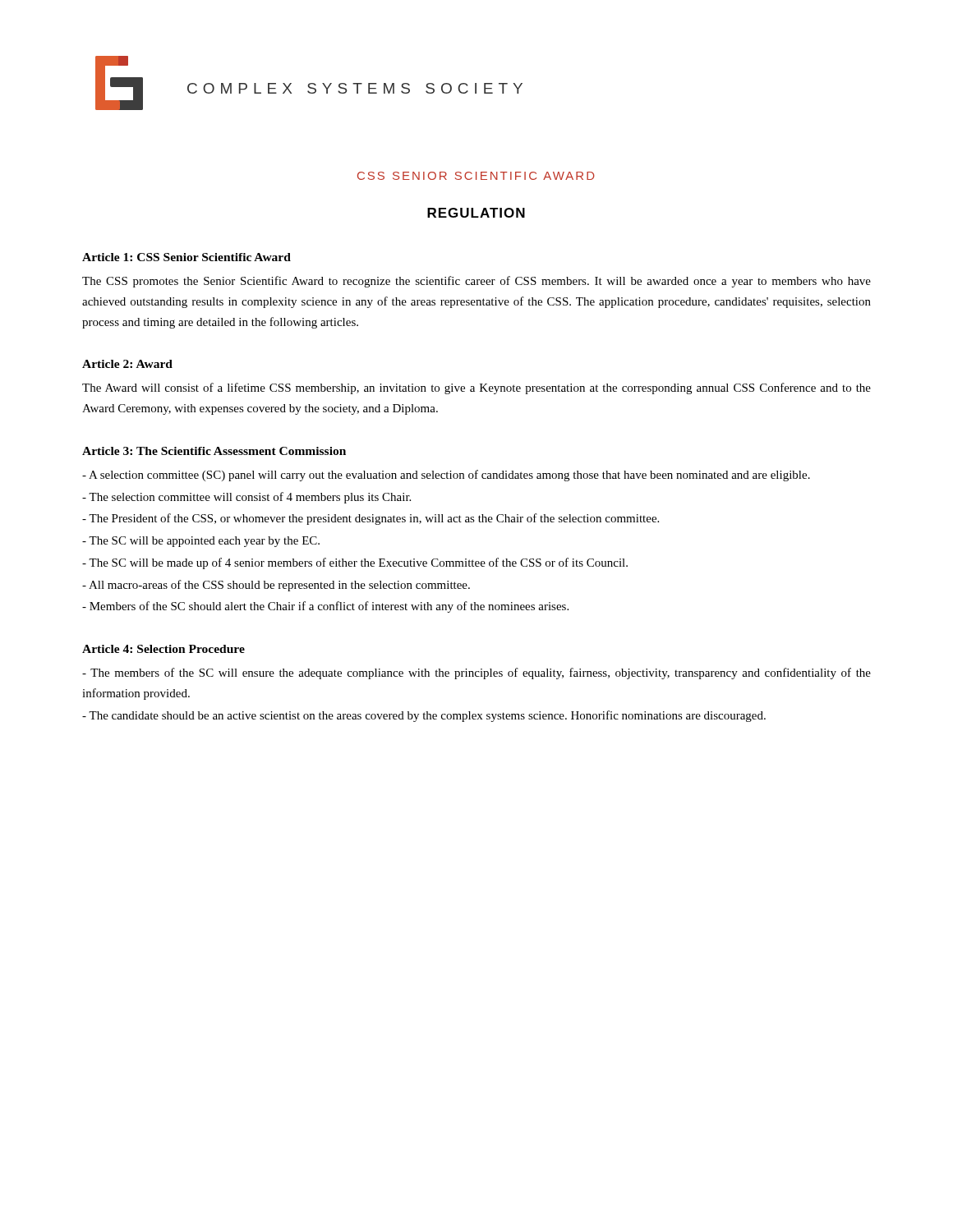Click the passage that begins "The President of the CSS,"

(371, 518)
